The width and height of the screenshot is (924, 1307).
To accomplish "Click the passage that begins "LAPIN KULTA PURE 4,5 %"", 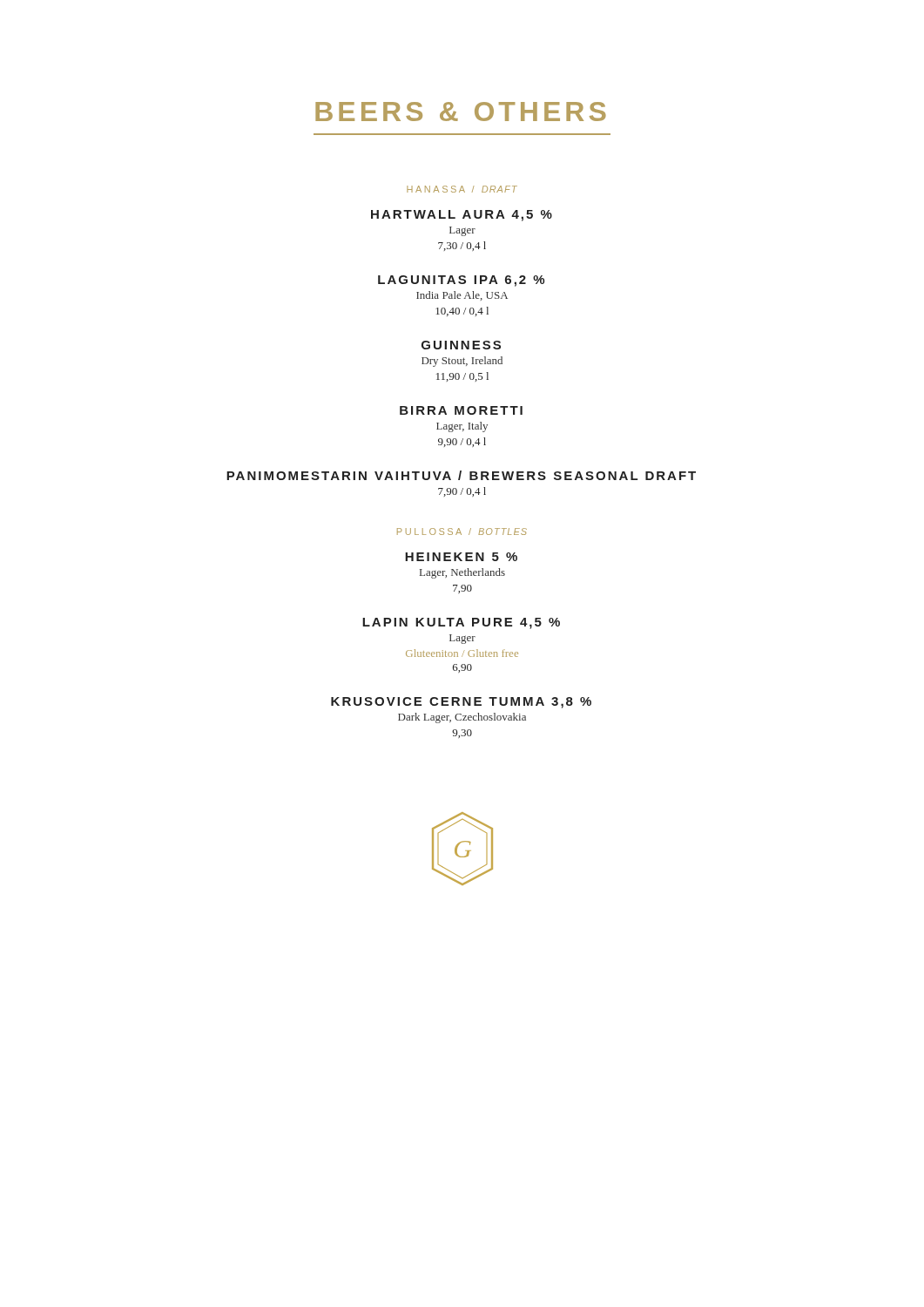I will [462, 644].
